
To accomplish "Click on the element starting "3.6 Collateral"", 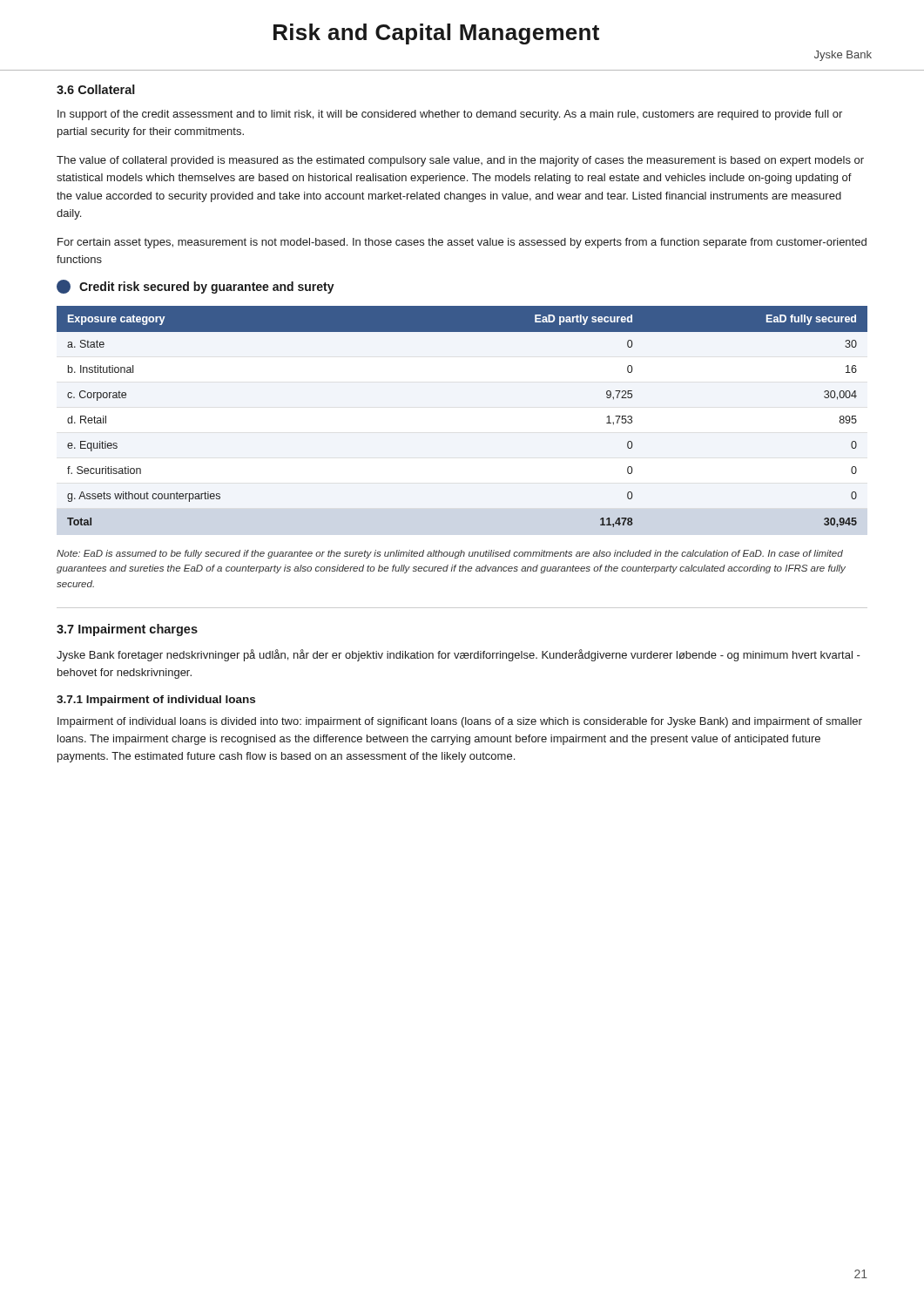I will 96,90.
